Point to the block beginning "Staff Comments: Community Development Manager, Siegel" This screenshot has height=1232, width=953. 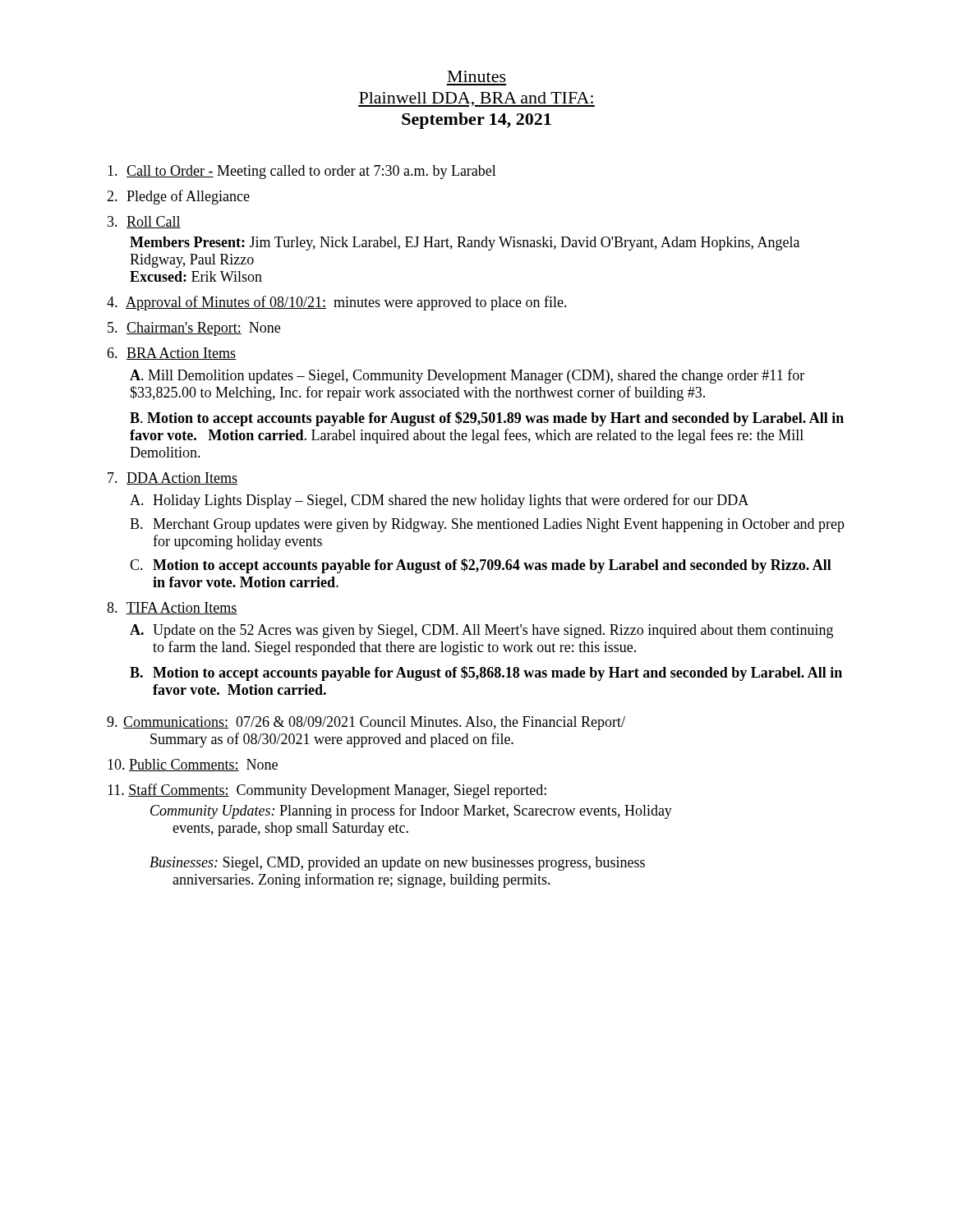pos(327,791)
